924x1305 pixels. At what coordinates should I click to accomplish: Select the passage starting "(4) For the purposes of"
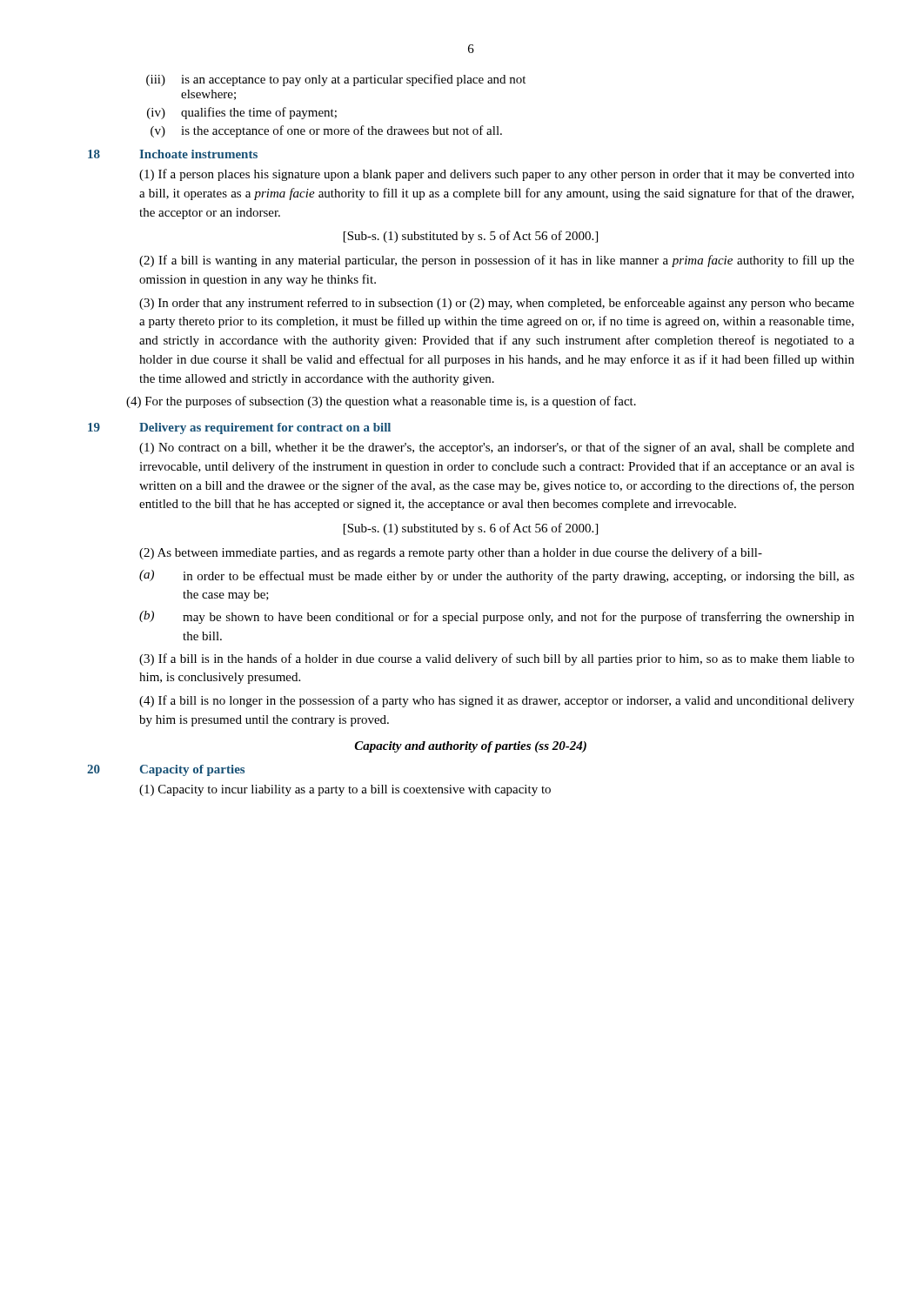[x=362, y=401]
